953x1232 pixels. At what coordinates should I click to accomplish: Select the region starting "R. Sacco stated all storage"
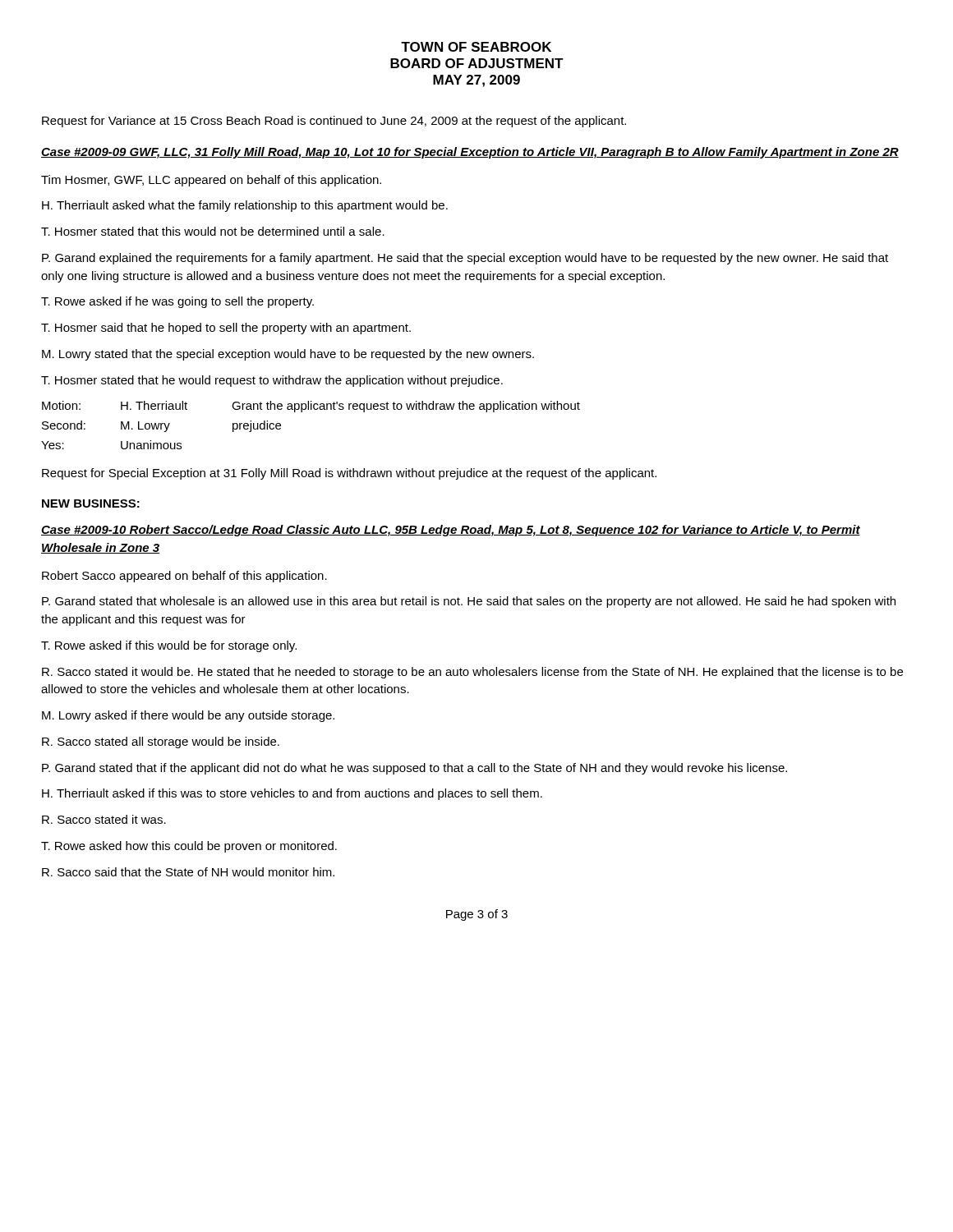point(161,742)
